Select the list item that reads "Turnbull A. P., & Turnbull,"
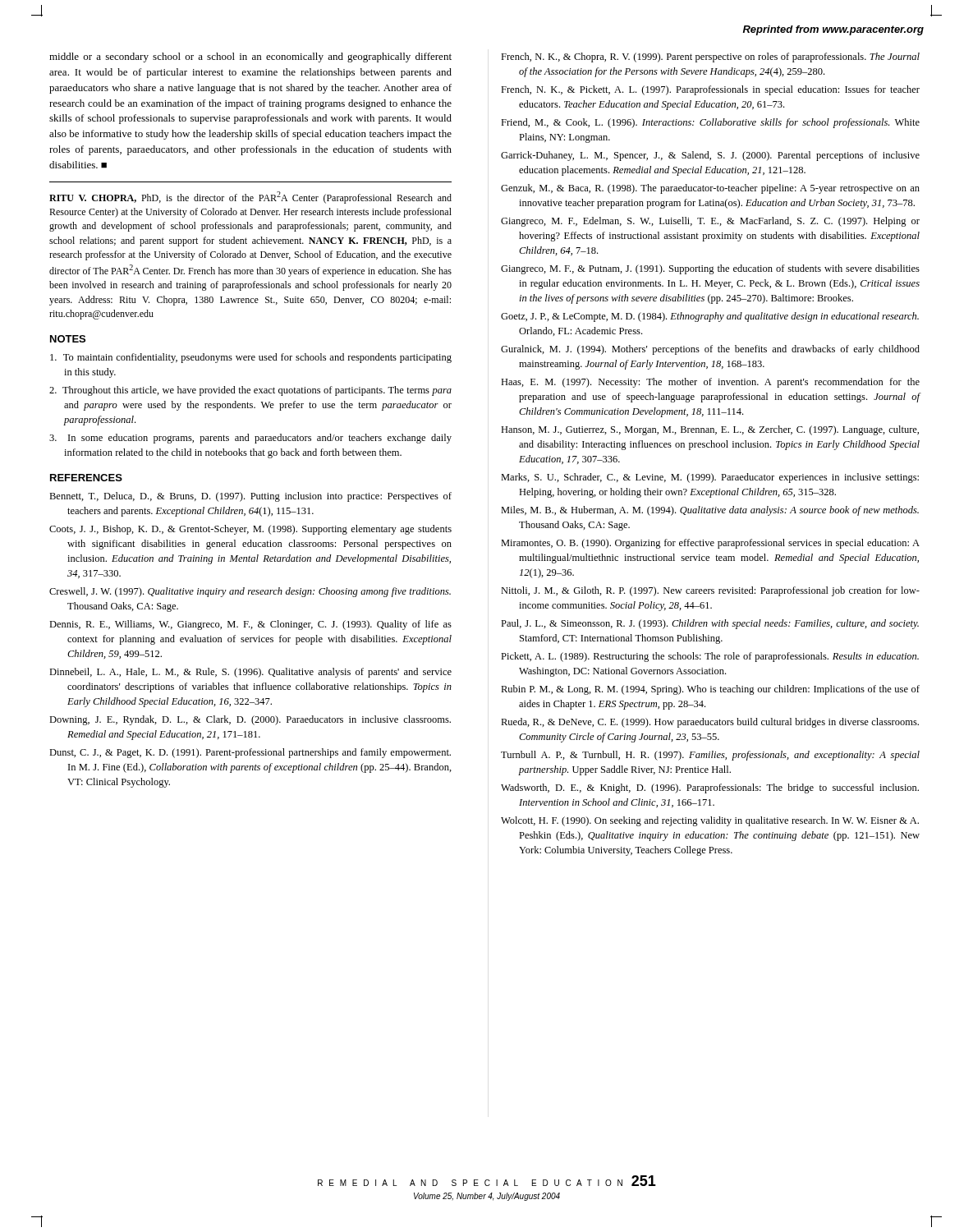 710,762
